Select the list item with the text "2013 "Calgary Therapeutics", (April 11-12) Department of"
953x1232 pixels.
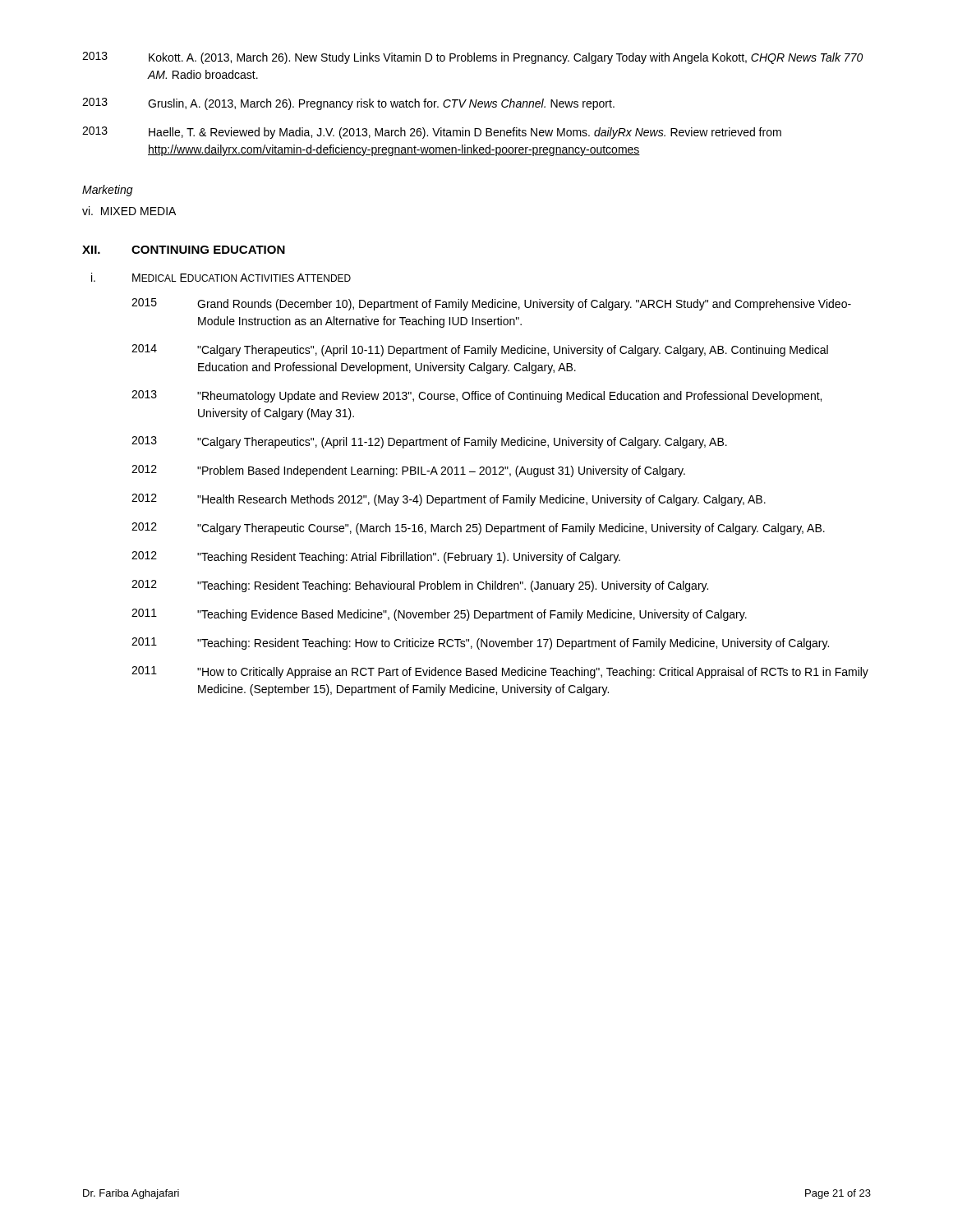[x=501, y=442]
